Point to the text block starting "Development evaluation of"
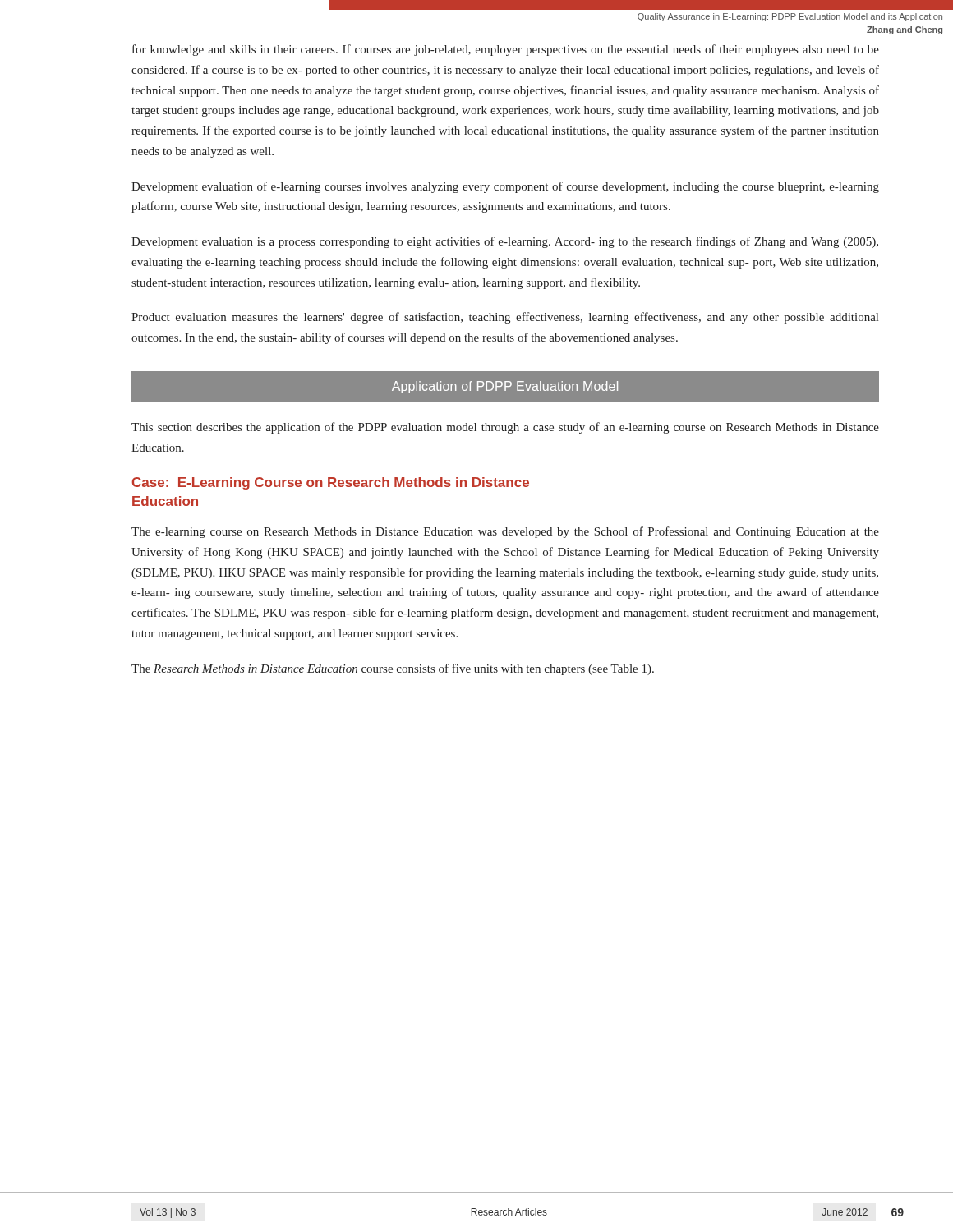 (x=505, y=196)
